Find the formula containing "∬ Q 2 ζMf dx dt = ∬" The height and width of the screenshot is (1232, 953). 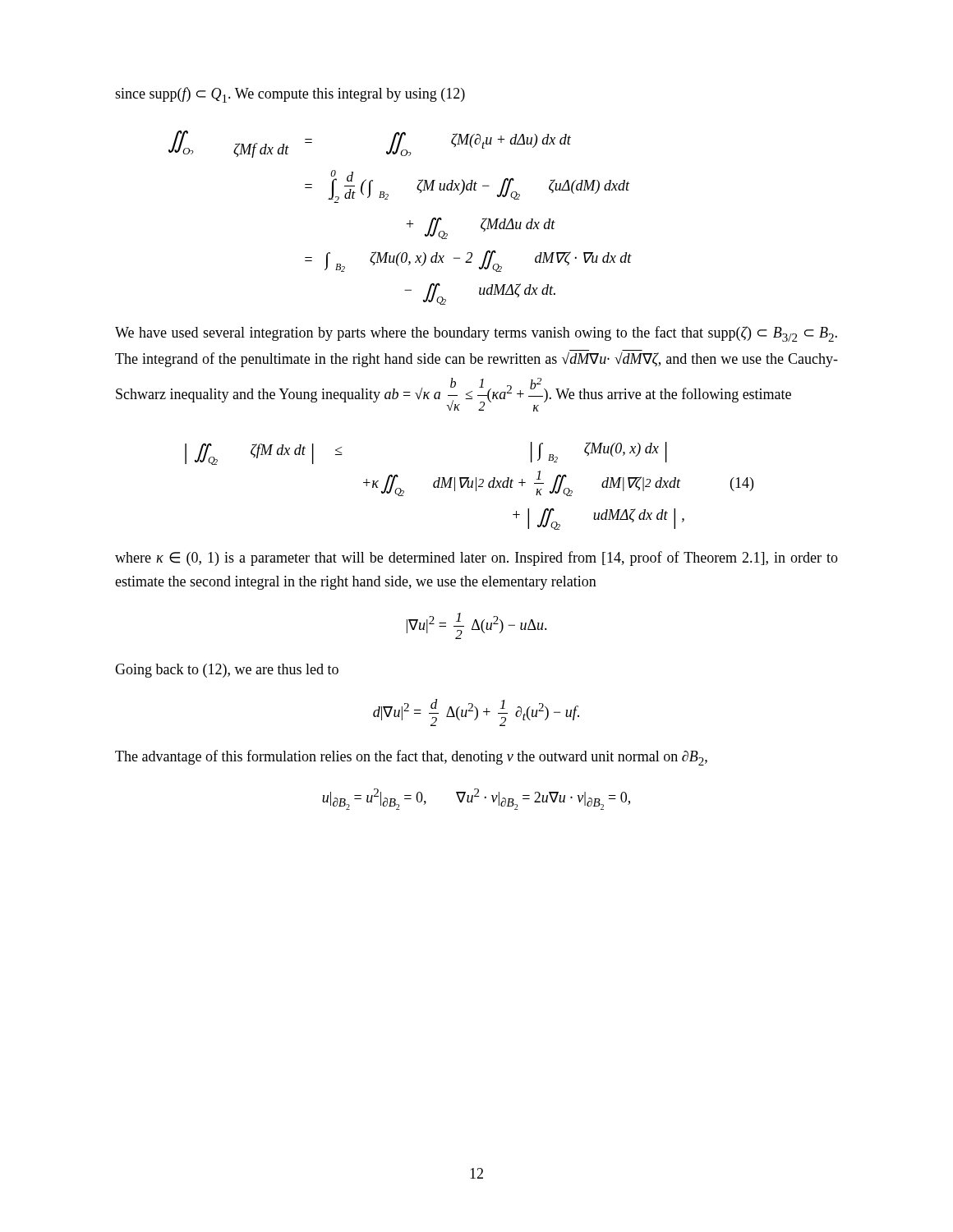pyautogui.click(x=399, y=214)
